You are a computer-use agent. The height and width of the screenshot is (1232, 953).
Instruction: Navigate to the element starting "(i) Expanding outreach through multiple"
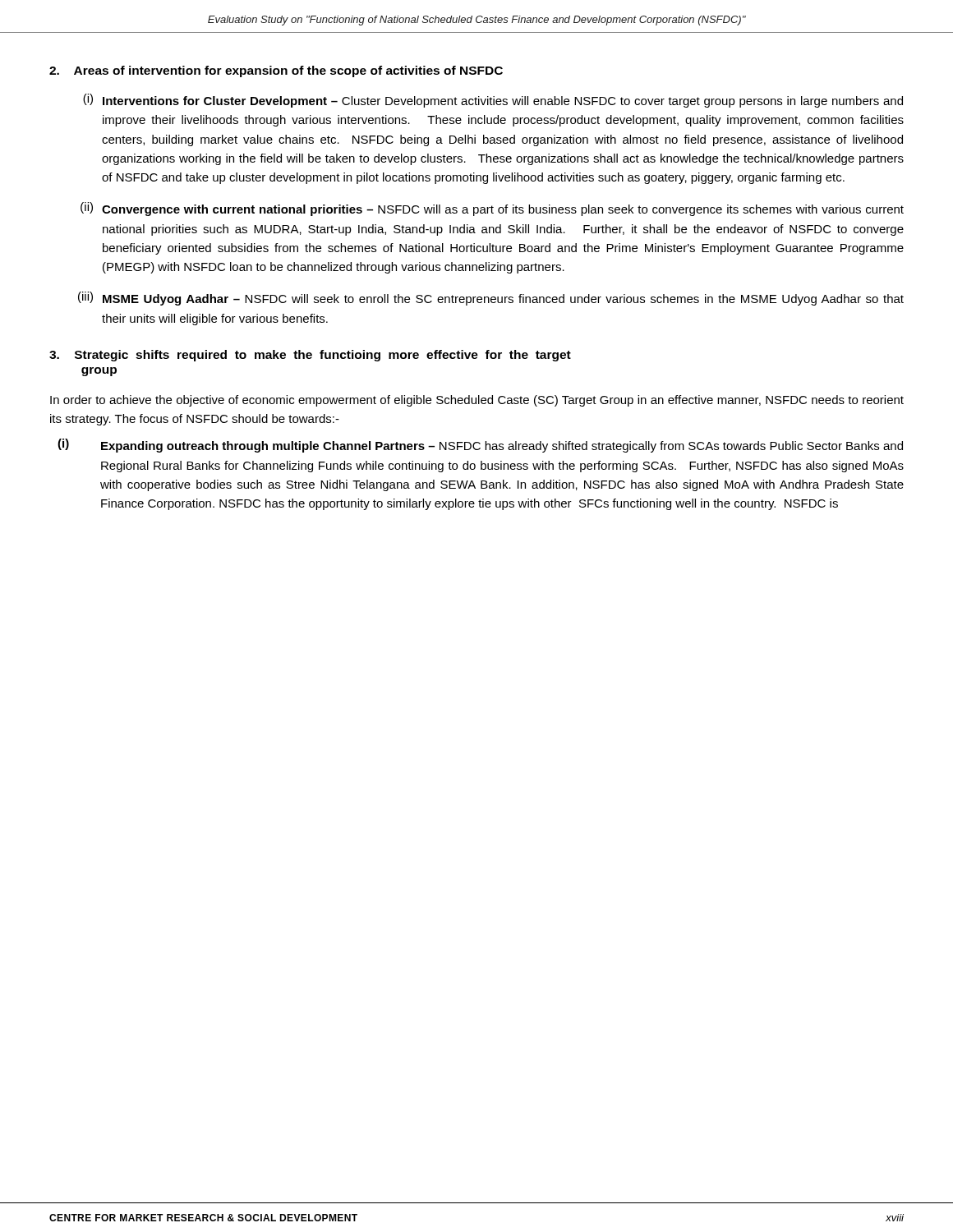(x=481, y=475)
